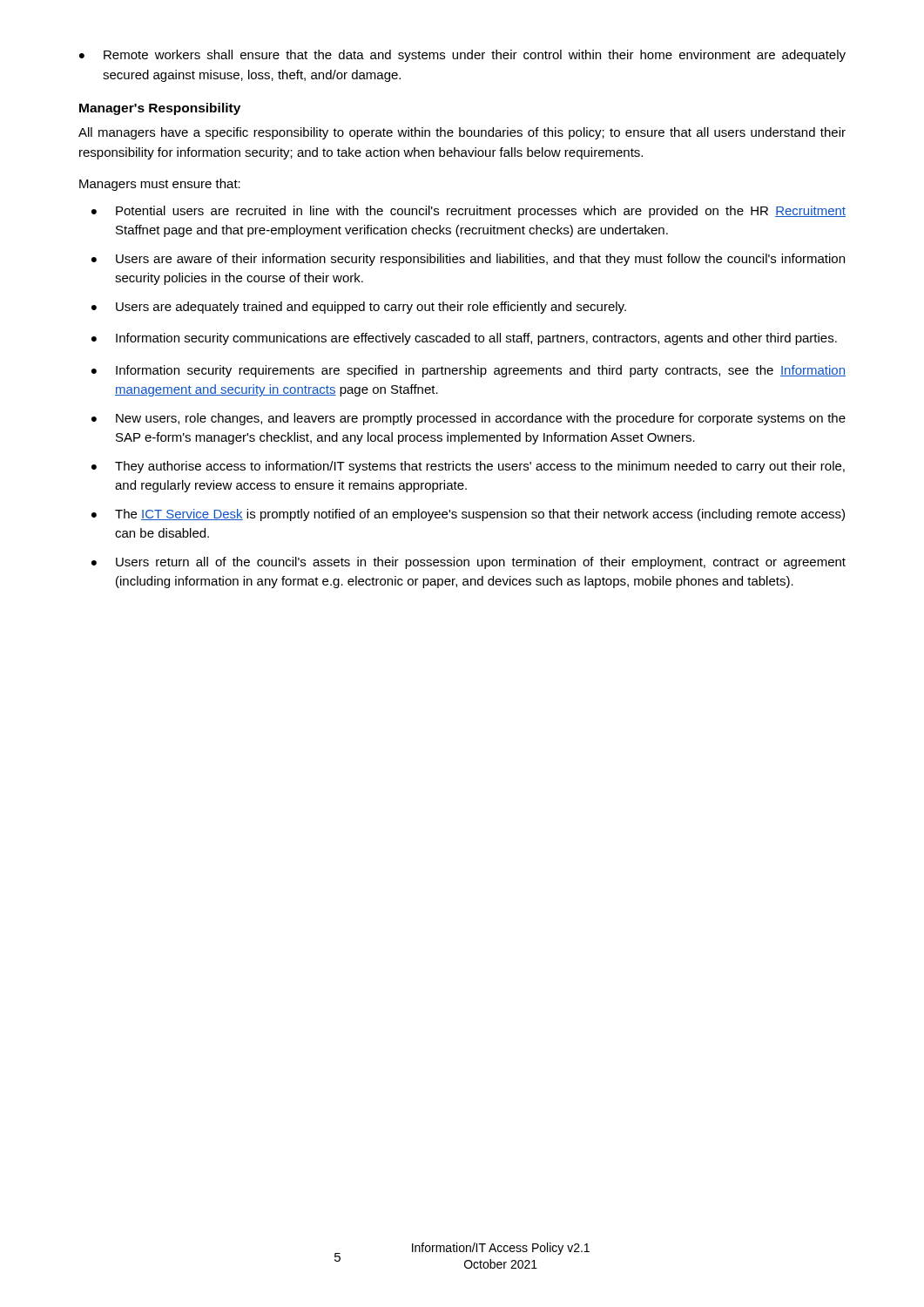This screenshot has height=1307, width=924.
Task: Navigate to the block starting "Manager's Responsibility"
Action: coord(159,108)
